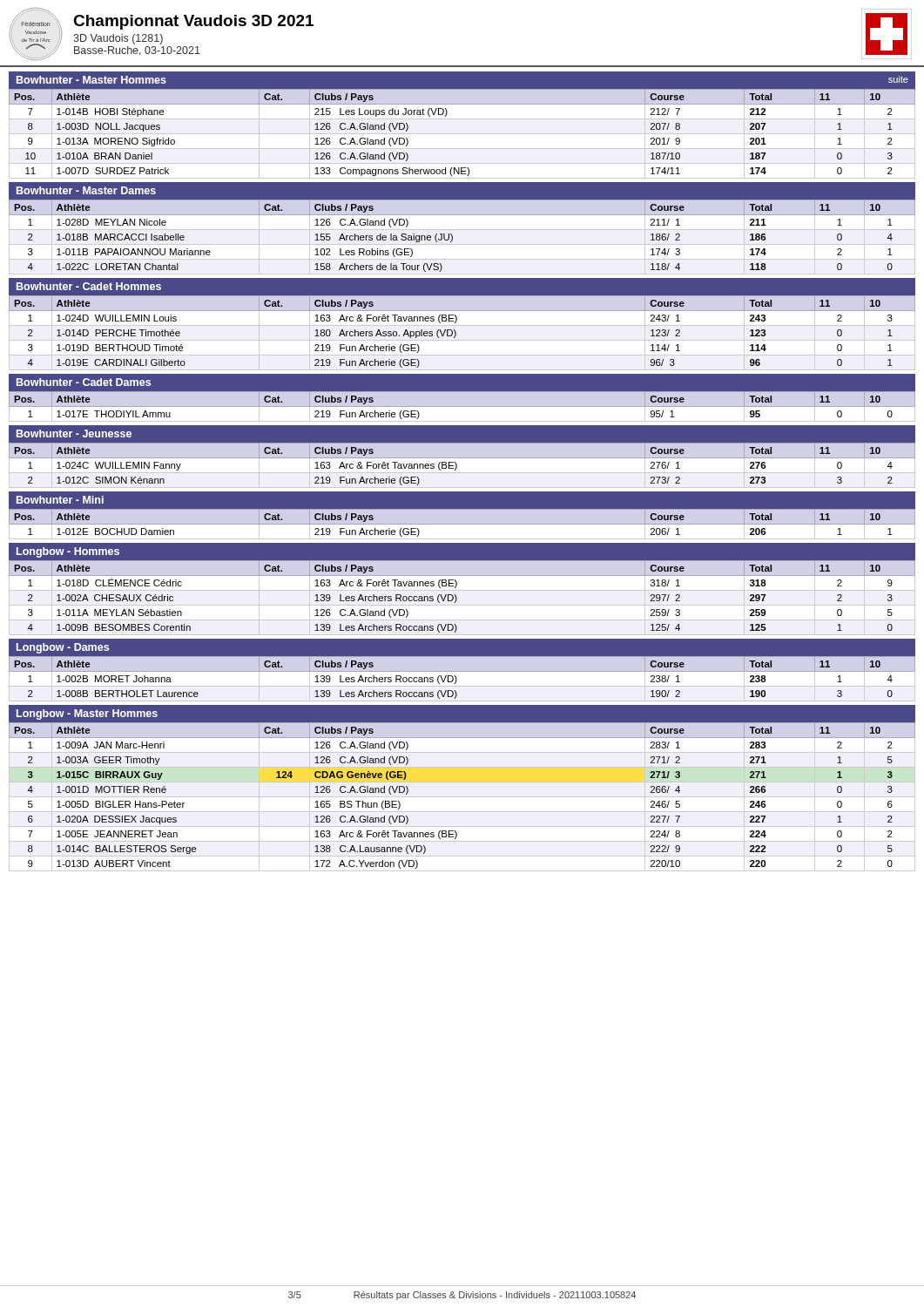Point to the text starting "Bowhunter - Master Hommes suite"
924x1307 pixels.
462,80
